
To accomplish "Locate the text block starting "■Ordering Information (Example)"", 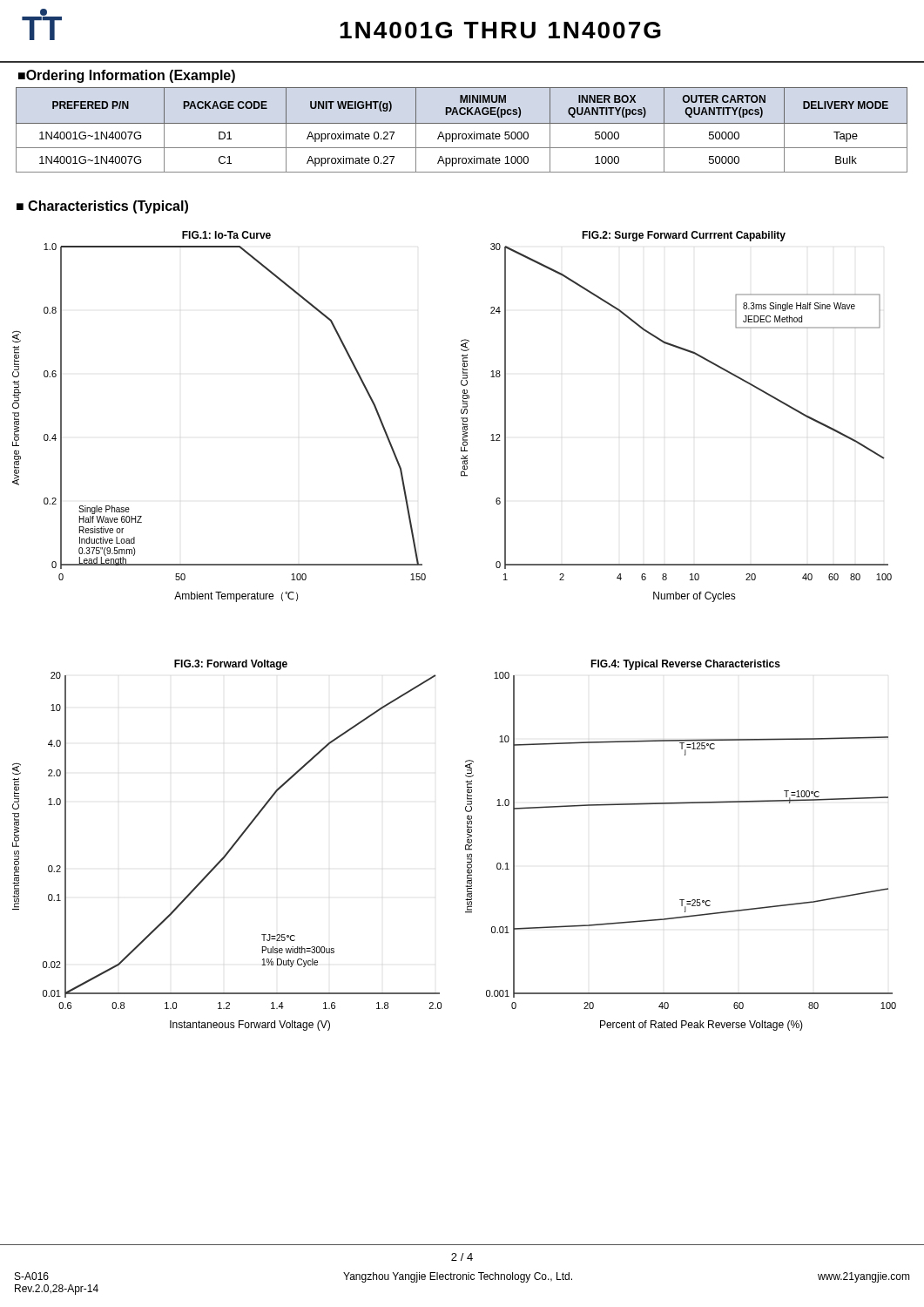I will (x=127, y=75).
